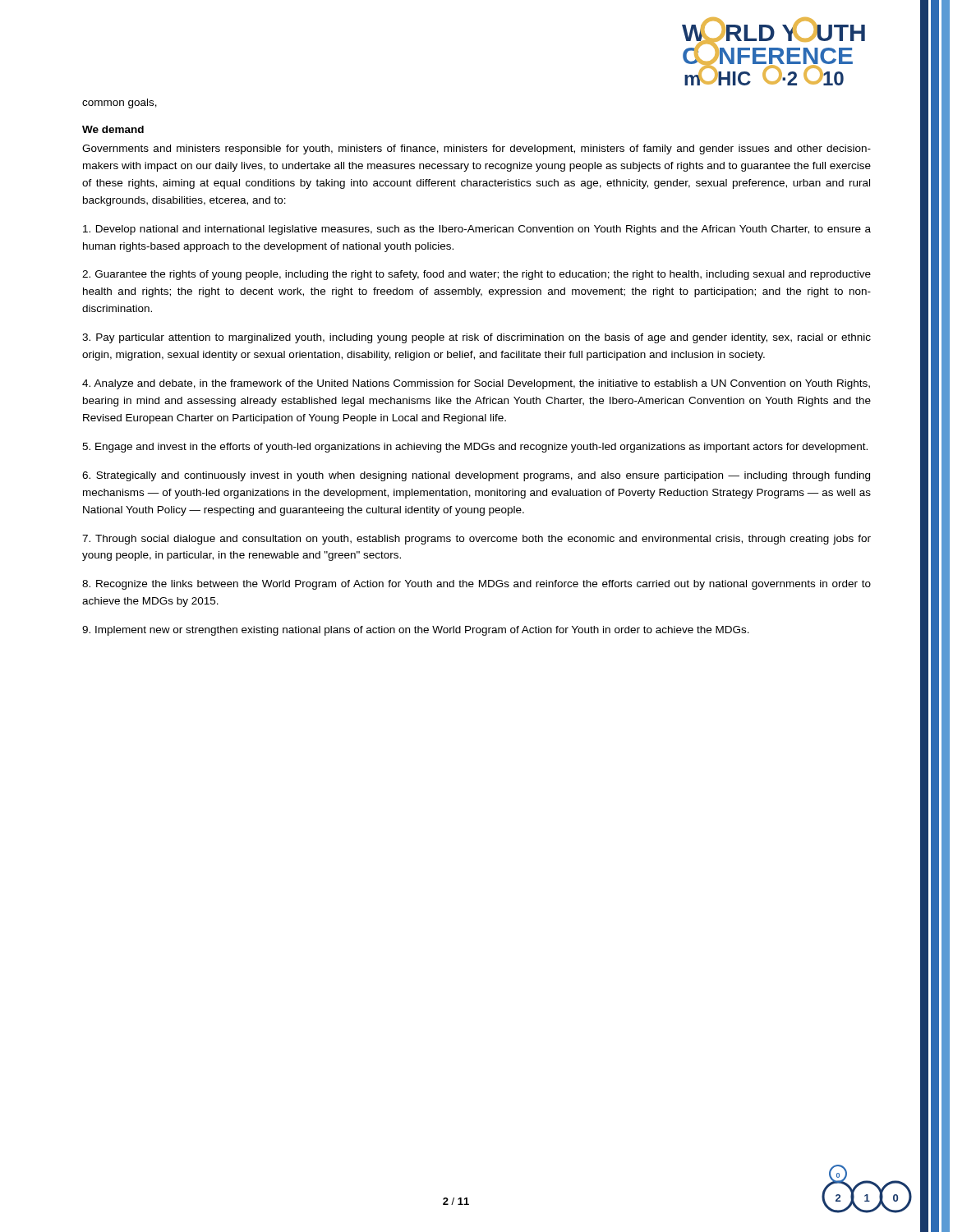Image resolution: width=953 pixels, height=1232 pixels.
Task: Find the list item that says "8. Recognize the links between the World"
Action: [x=476, y=592]
